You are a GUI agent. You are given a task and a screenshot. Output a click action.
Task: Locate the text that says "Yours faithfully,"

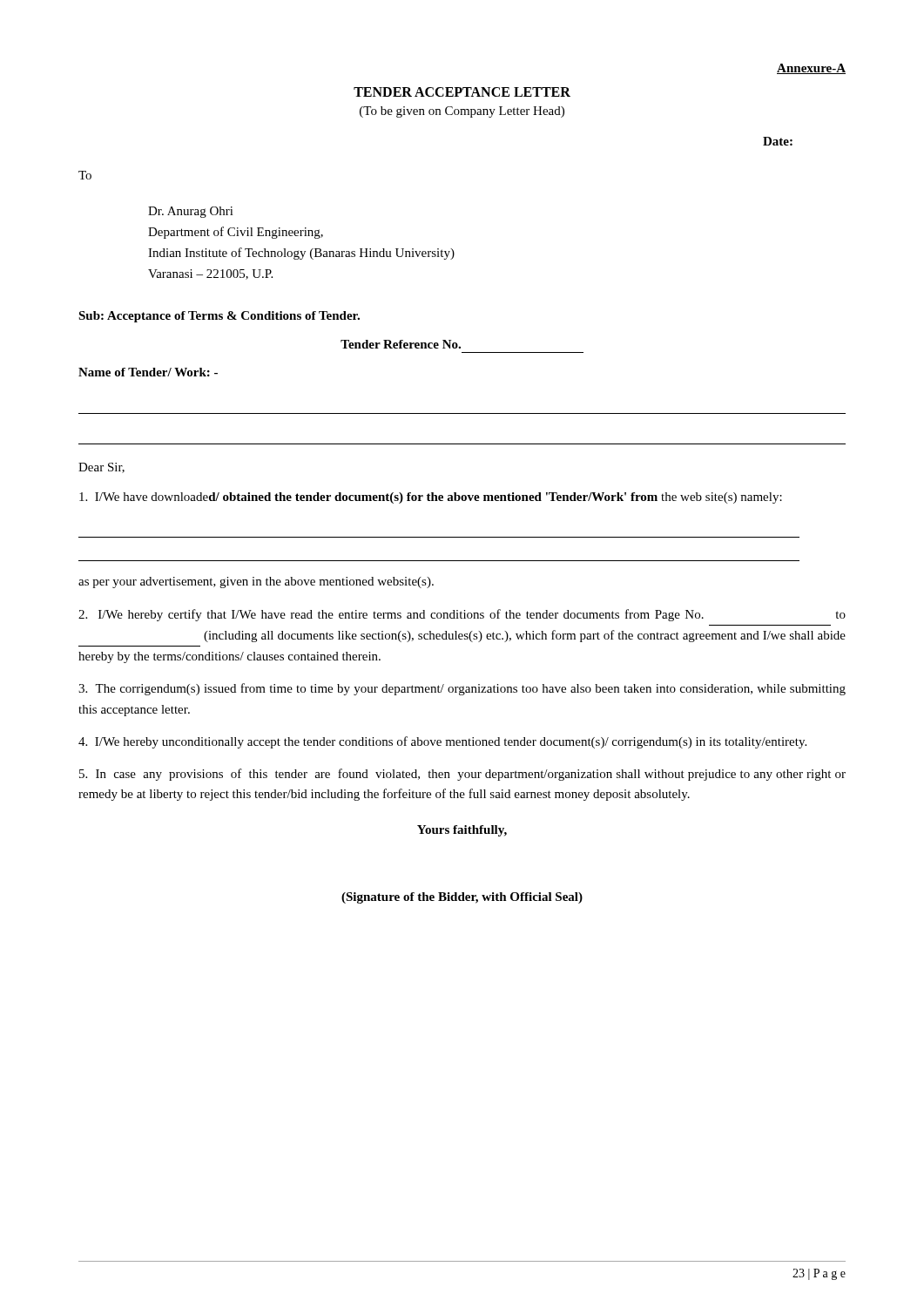coord(462,829)
